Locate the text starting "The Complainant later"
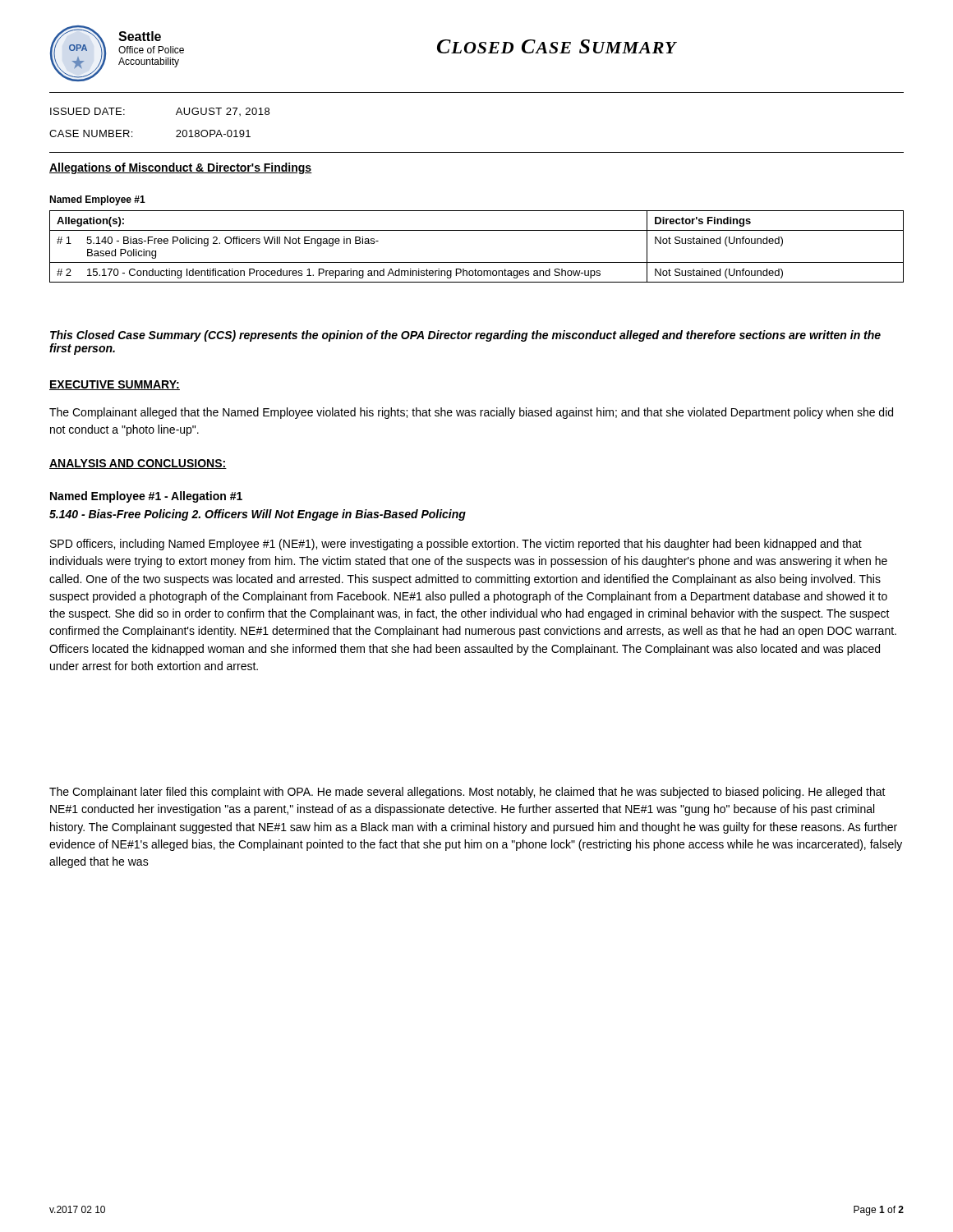 coord(476,827)
